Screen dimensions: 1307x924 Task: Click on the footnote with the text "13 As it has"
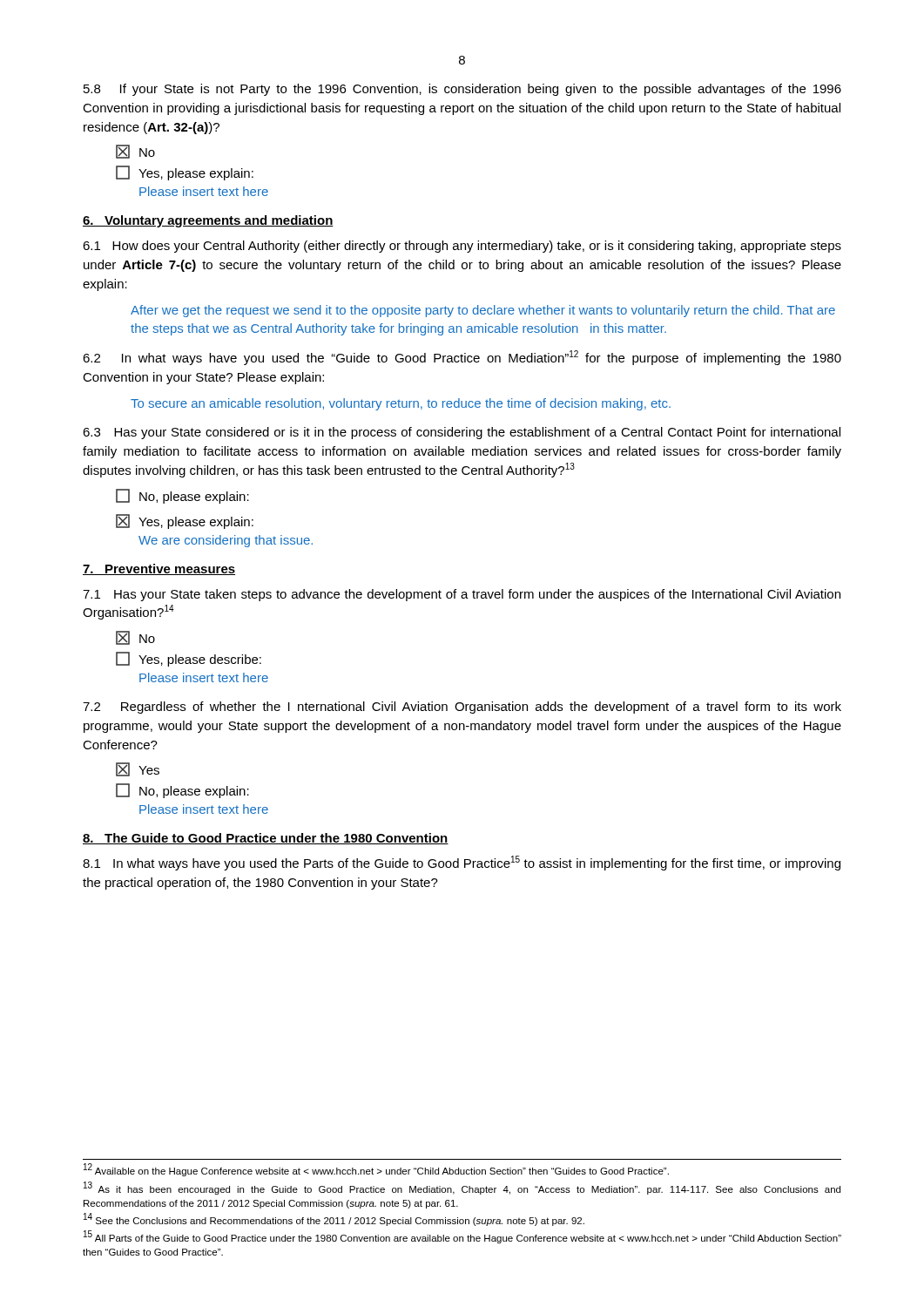(x=462, y=1195)
